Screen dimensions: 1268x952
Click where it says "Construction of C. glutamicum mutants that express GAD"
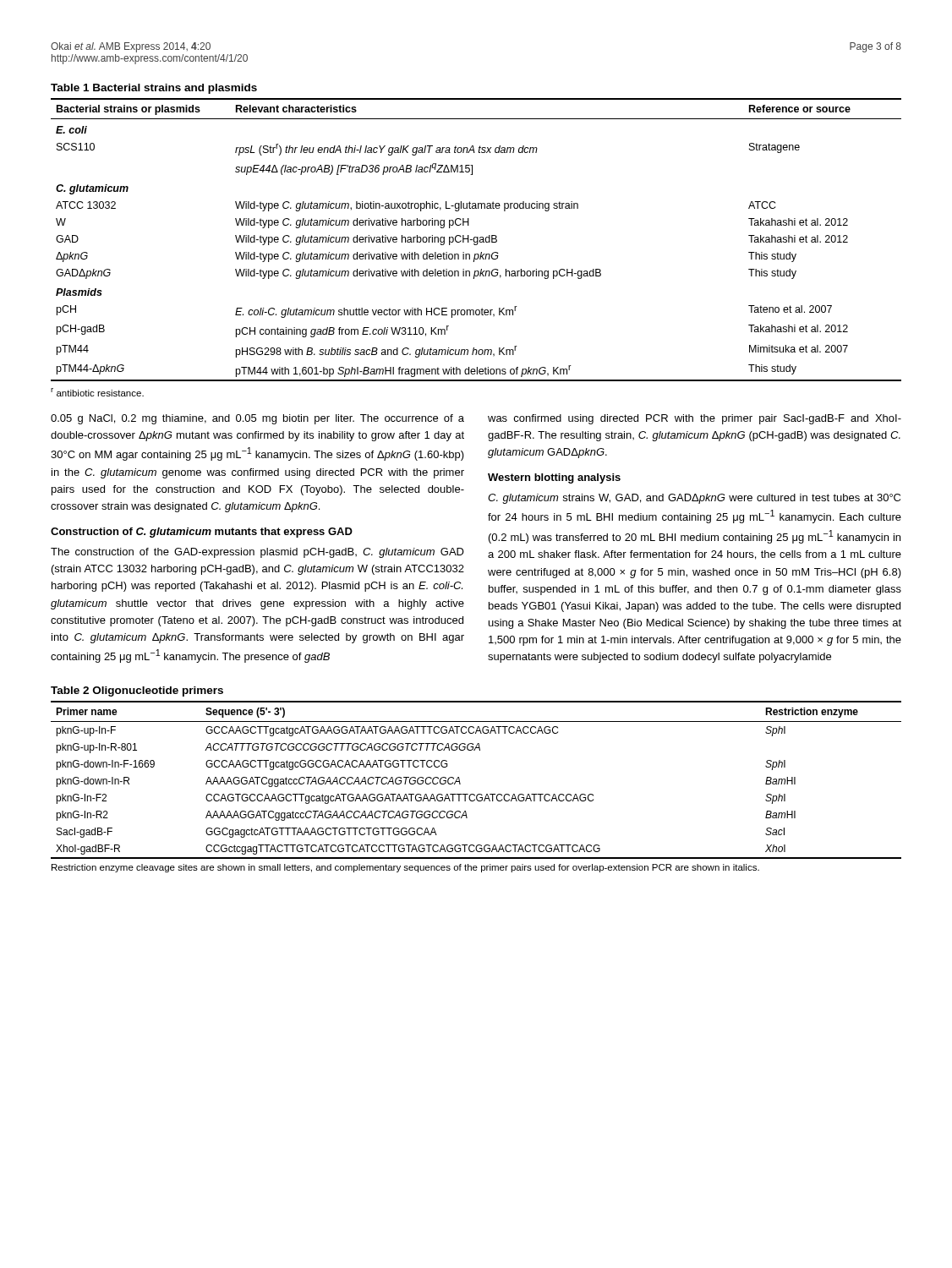pyautogui.click(x=202, y=531)
